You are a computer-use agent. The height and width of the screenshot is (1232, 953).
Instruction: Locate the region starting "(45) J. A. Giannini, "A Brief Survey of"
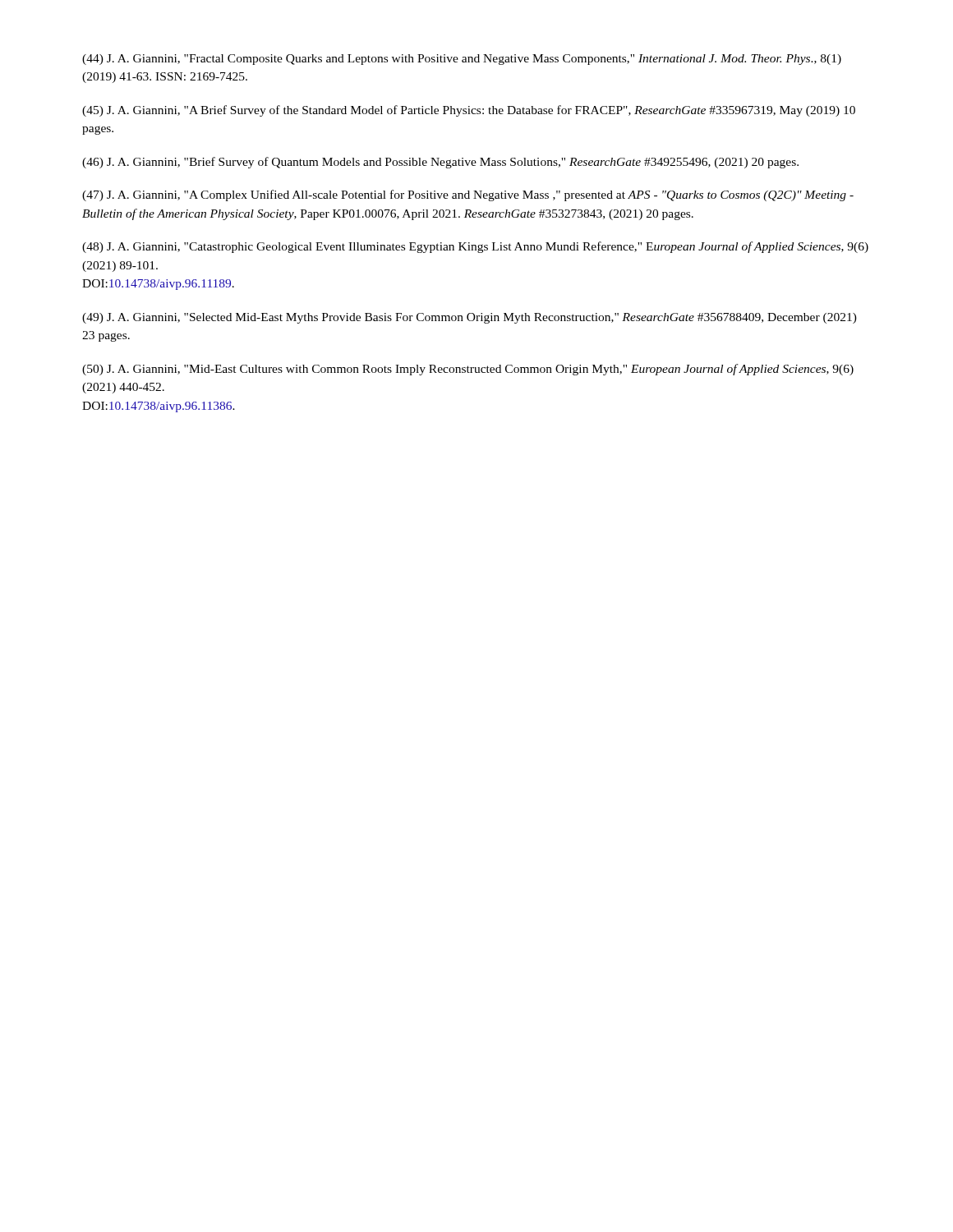[x=469, y=119]
